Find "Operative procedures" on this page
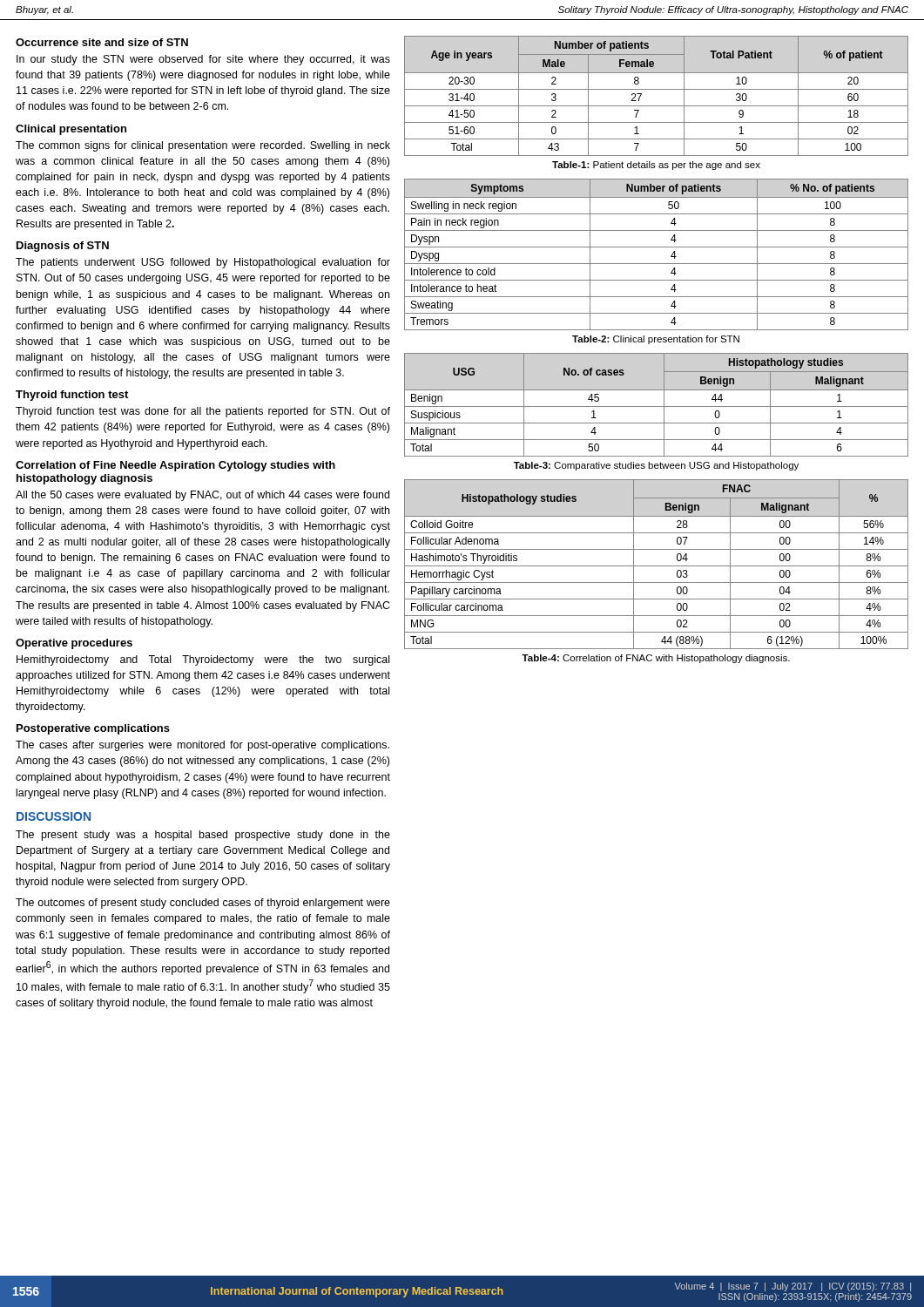The image size is (924, 1307). [74, 642]
